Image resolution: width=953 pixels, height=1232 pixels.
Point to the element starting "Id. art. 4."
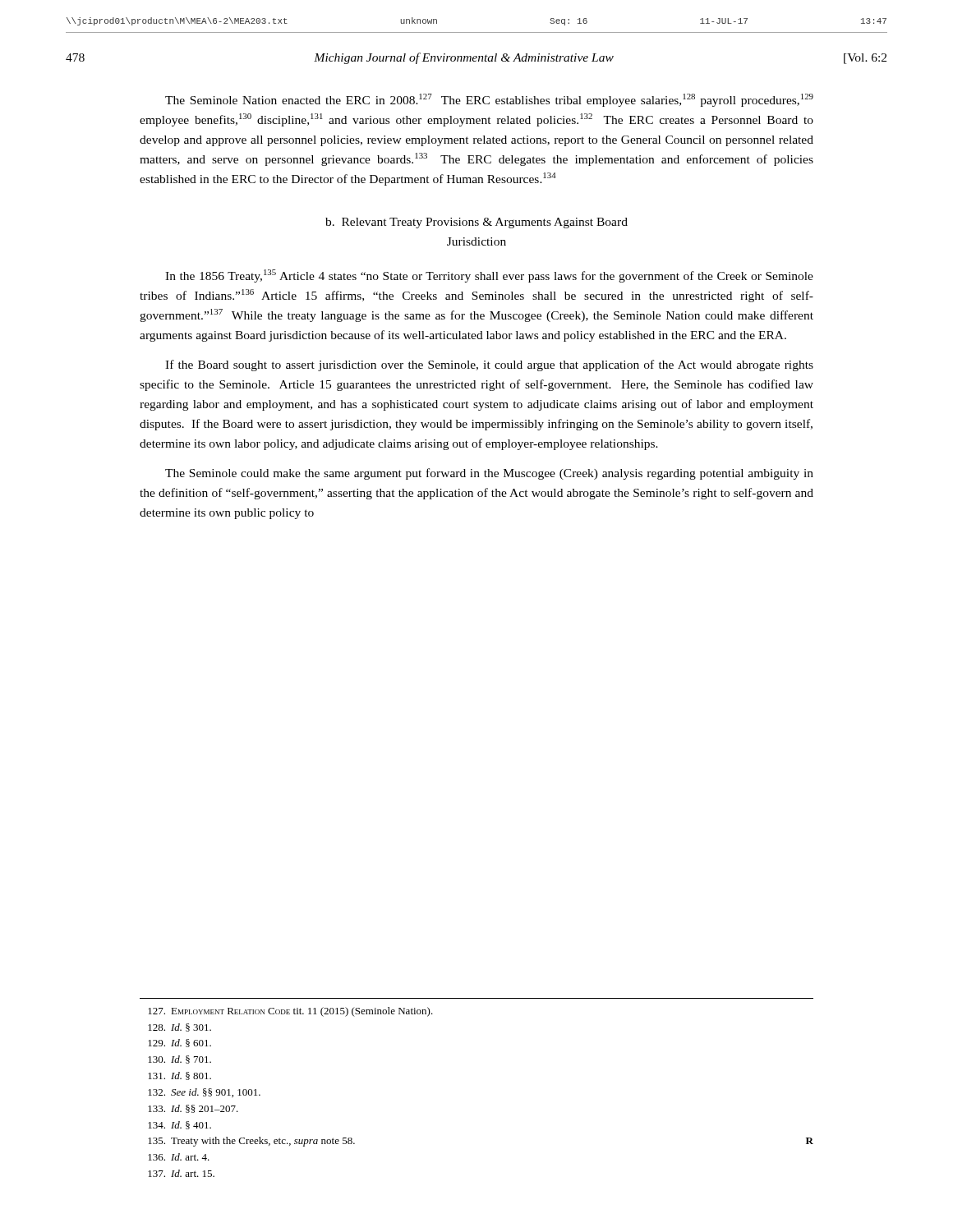[179, 1157]
